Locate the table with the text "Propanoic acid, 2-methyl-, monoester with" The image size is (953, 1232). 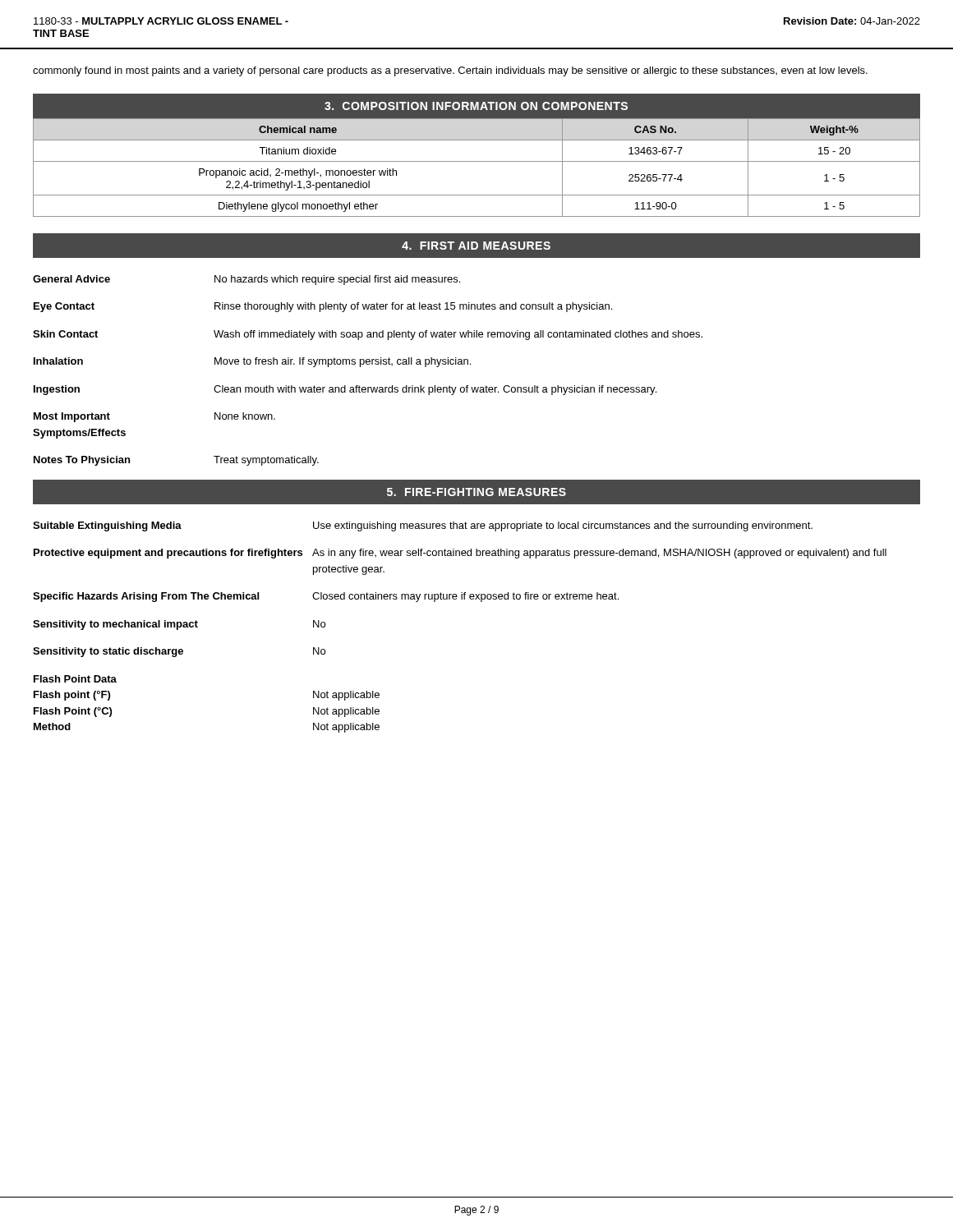point(476,167)
